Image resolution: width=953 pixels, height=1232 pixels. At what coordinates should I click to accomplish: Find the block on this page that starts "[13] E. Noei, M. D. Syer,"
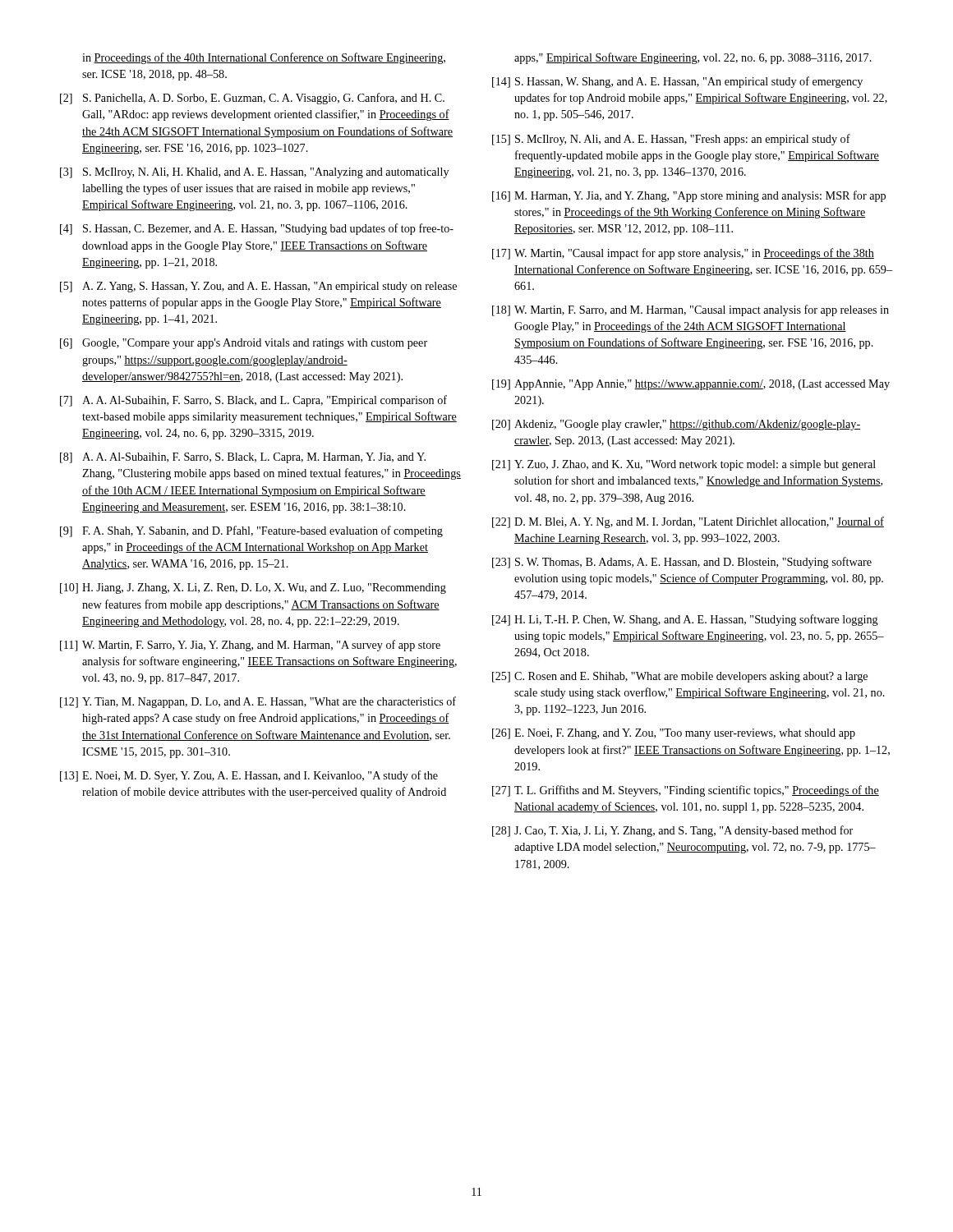(260, 784)
